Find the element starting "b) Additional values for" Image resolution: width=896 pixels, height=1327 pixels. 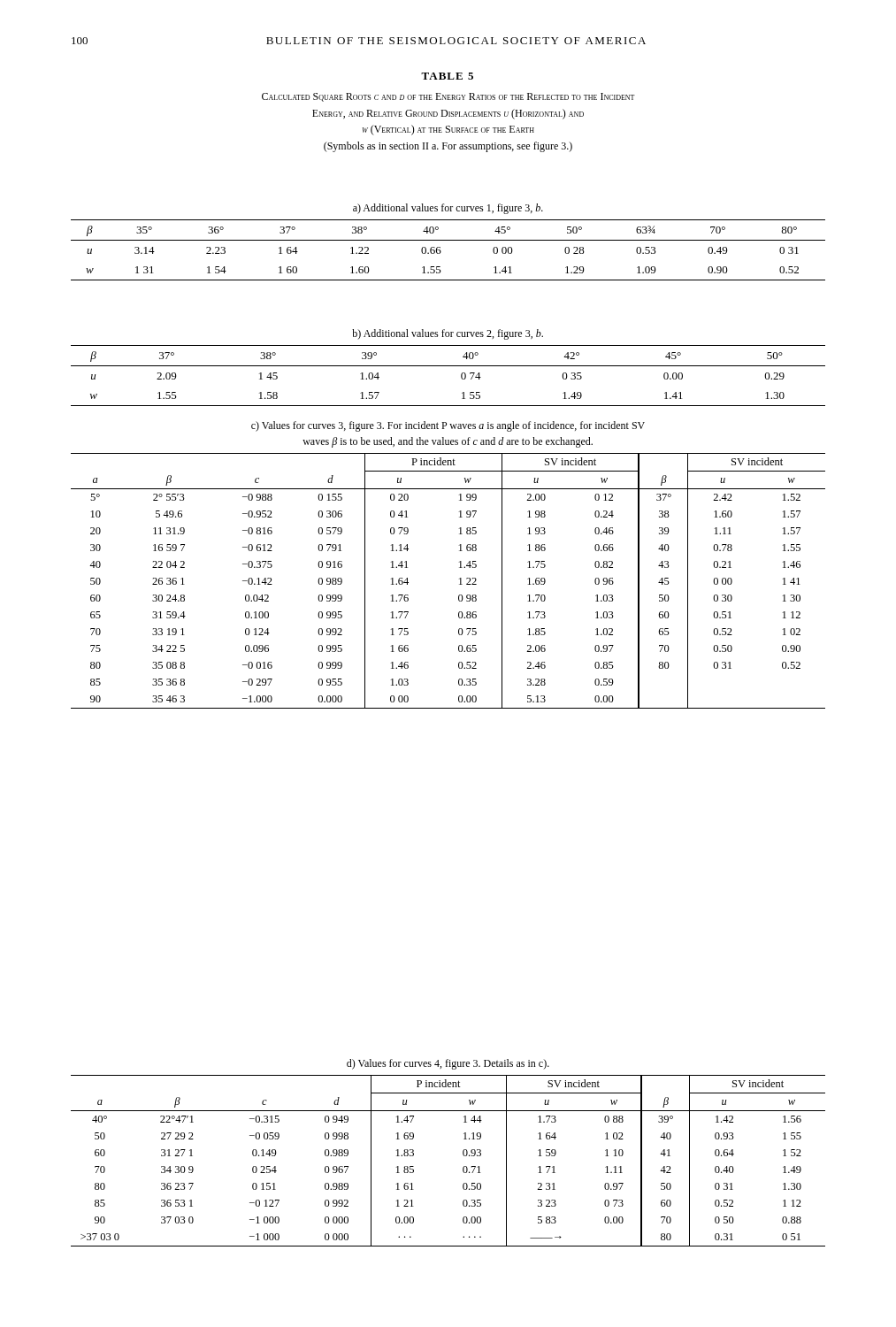coord(448,334)
